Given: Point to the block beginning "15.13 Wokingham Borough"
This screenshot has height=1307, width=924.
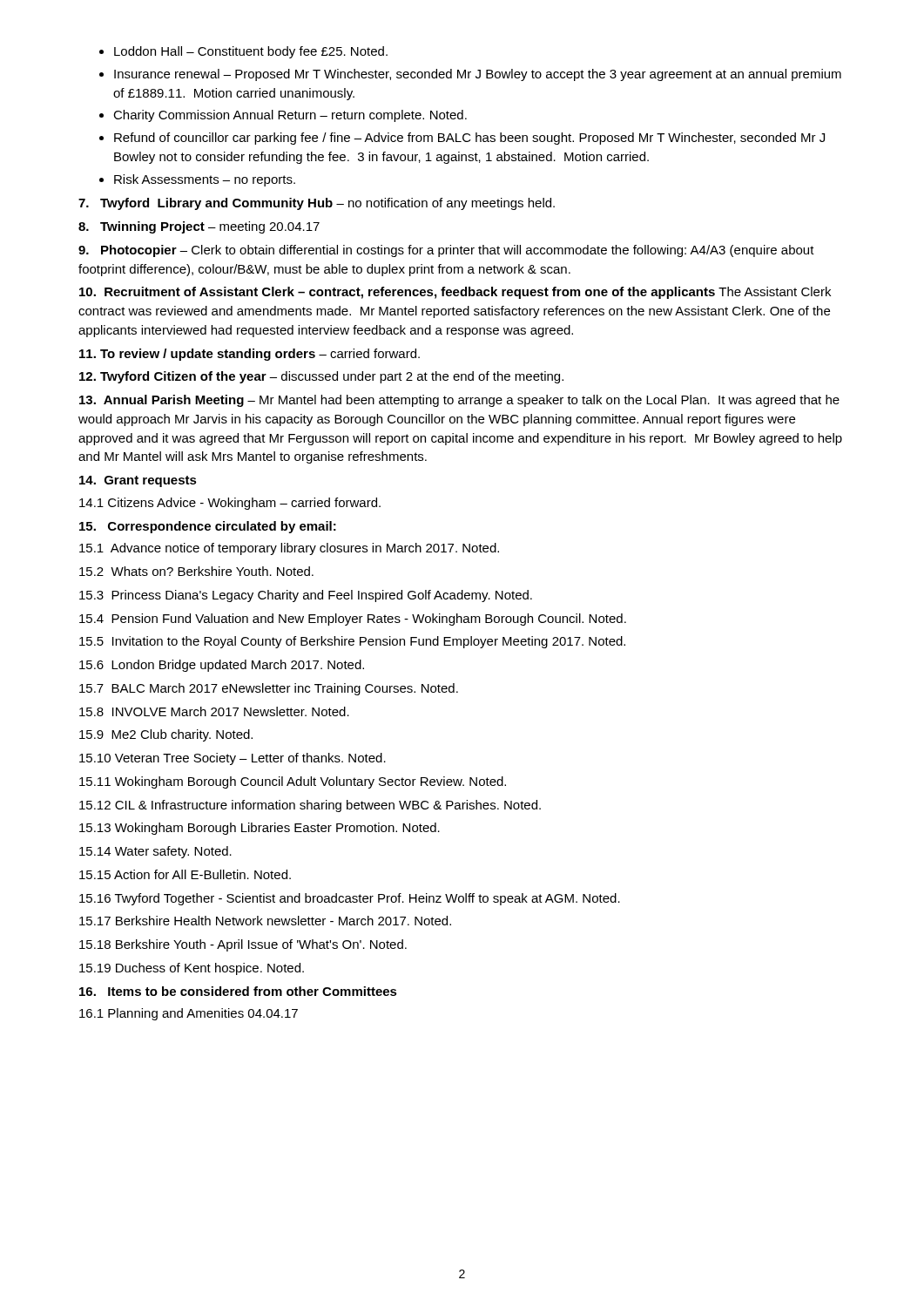Looking at the screenshot, I should click(x=259, y=828).
